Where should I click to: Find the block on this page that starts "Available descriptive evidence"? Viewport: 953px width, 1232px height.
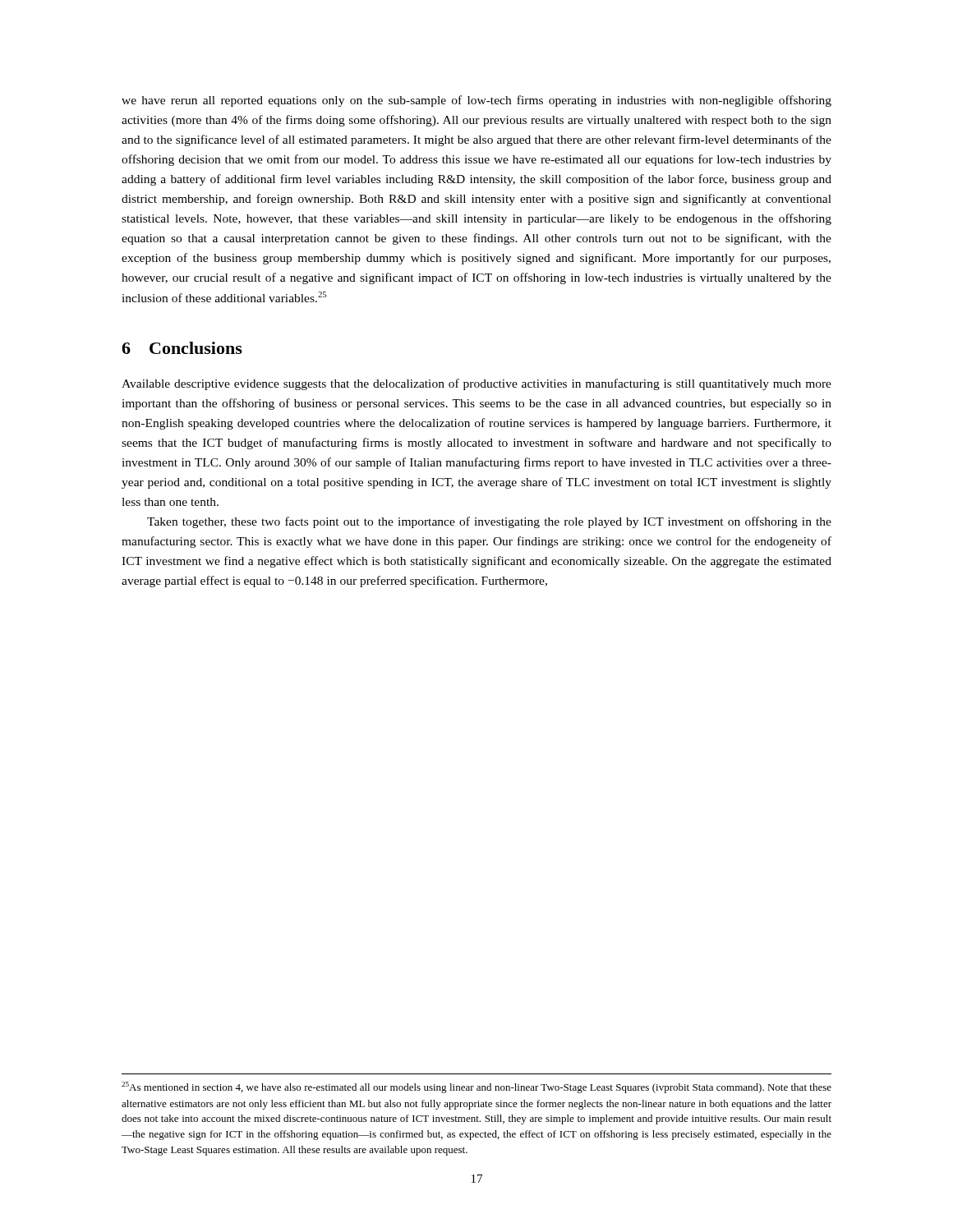click(x=476, y=443)
